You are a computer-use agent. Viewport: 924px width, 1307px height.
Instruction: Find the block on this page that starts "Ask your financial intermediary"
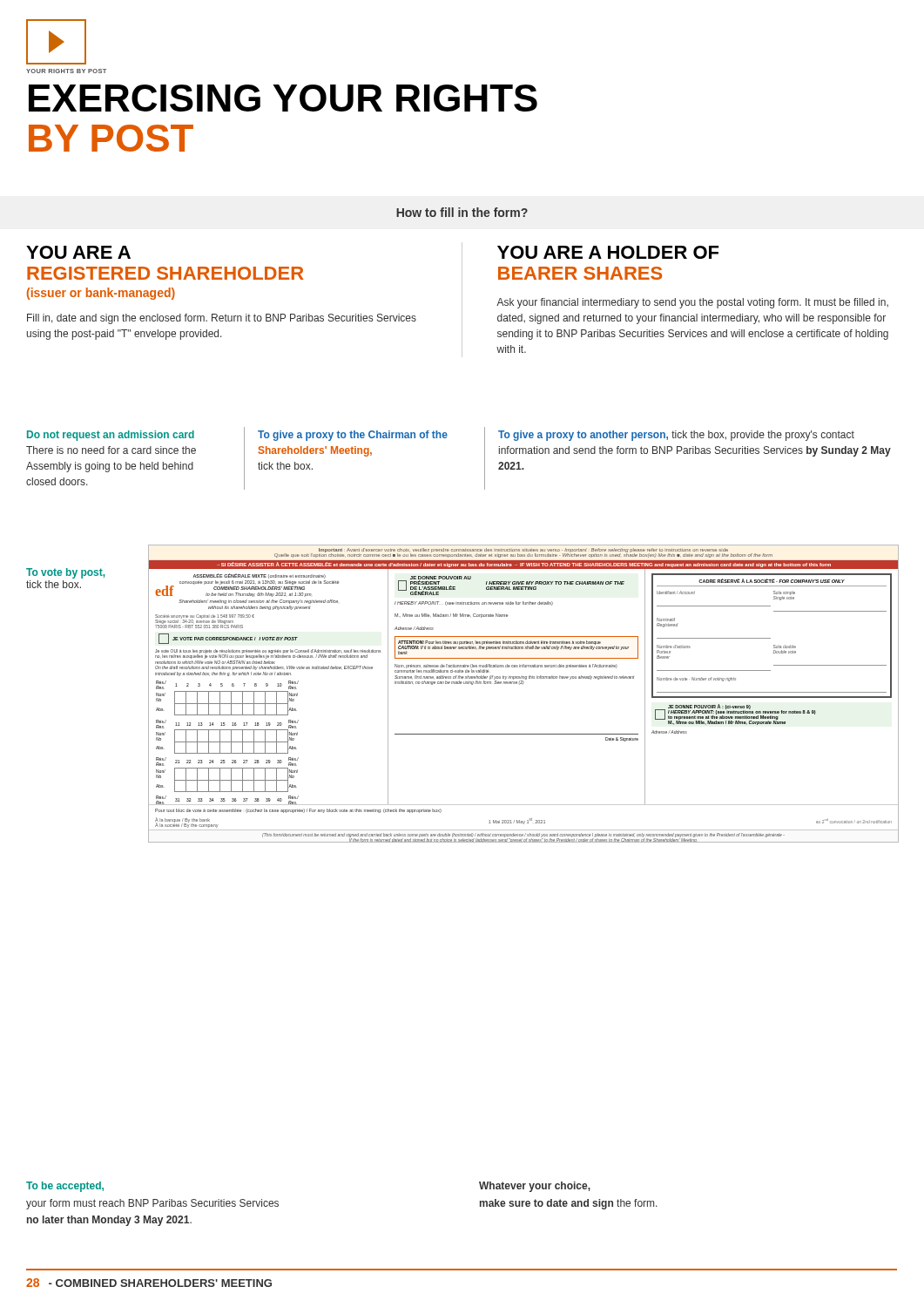693,326
